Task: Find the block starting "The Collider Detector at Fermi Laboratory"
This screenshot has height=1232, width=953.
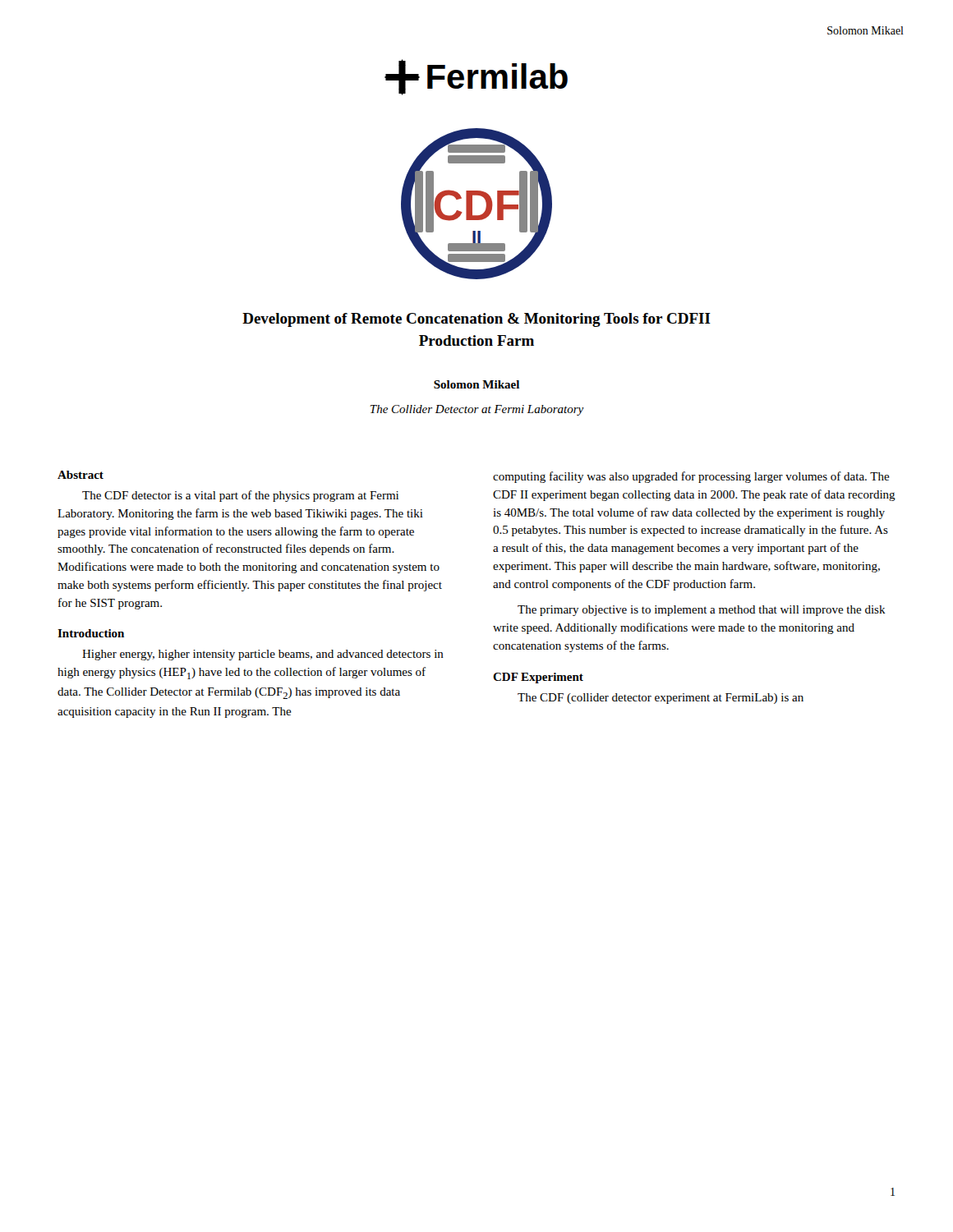Action: (476, 409)
